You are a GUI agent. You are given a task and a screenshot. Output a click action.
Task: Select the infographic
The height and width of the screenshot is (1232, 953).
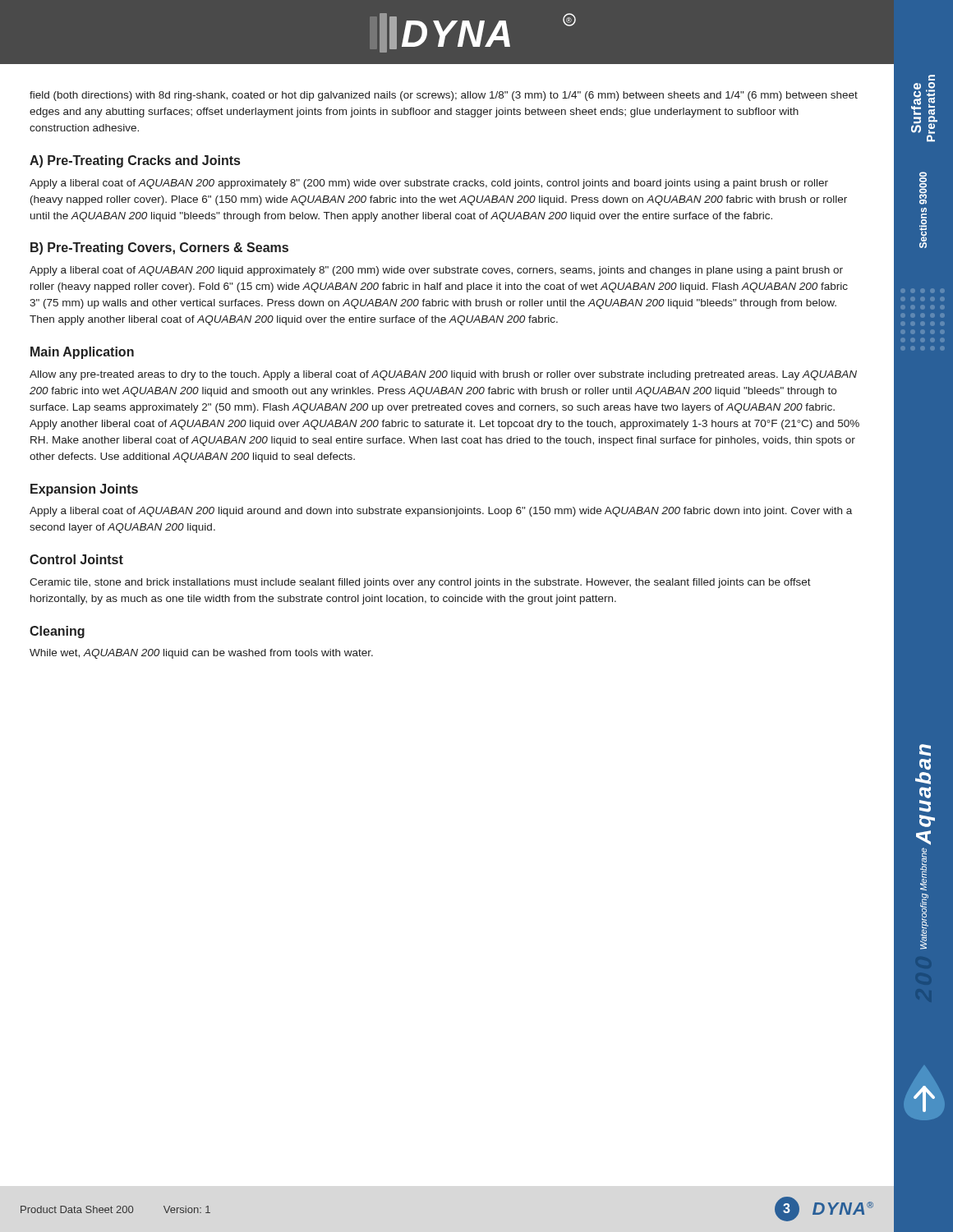(x=923, y=616)
